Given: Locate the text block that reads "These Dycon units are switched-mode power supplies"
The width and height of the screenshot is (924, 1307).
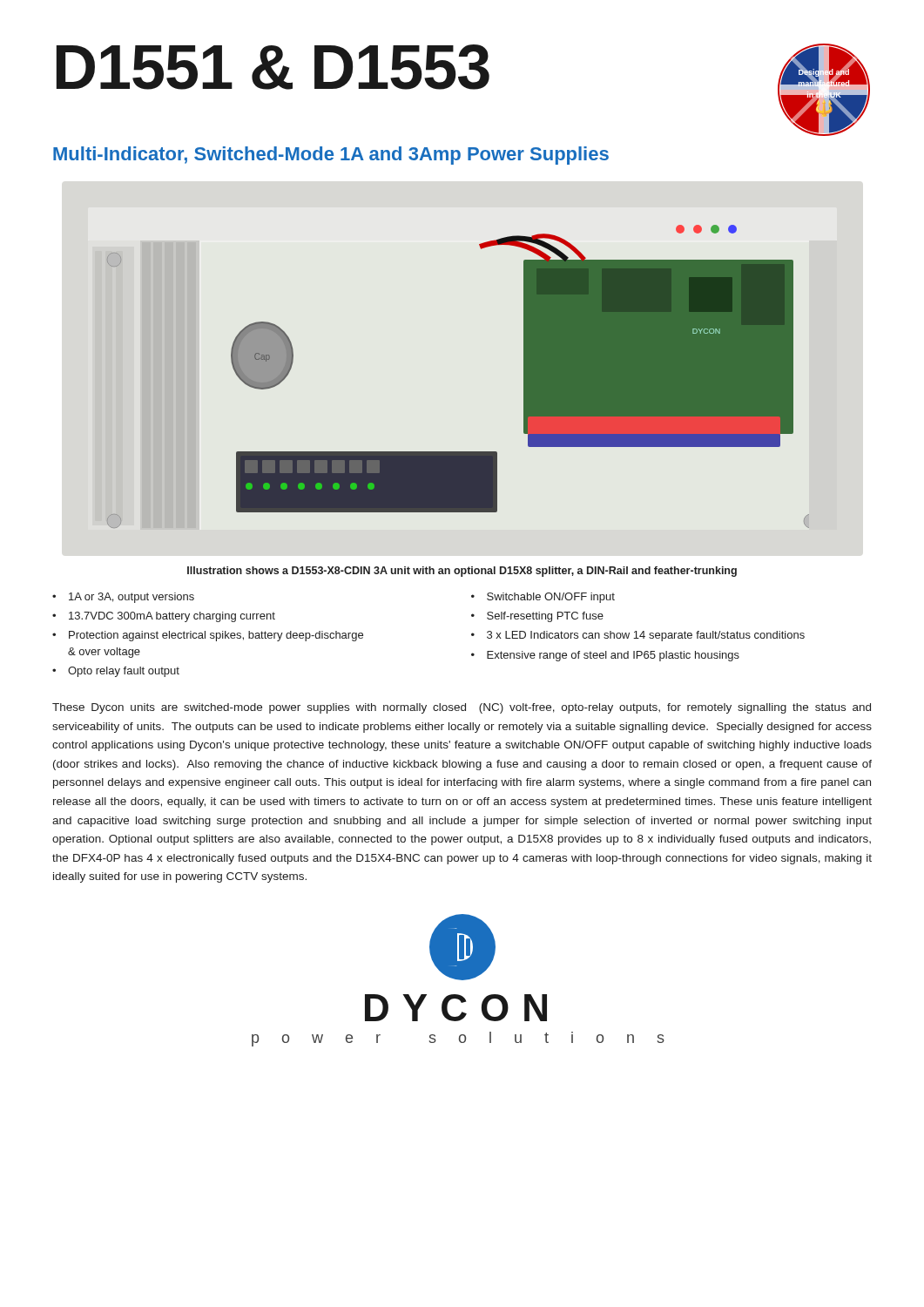Looking at the screenshot, I should pyautogui.click(x=462, y=792).
